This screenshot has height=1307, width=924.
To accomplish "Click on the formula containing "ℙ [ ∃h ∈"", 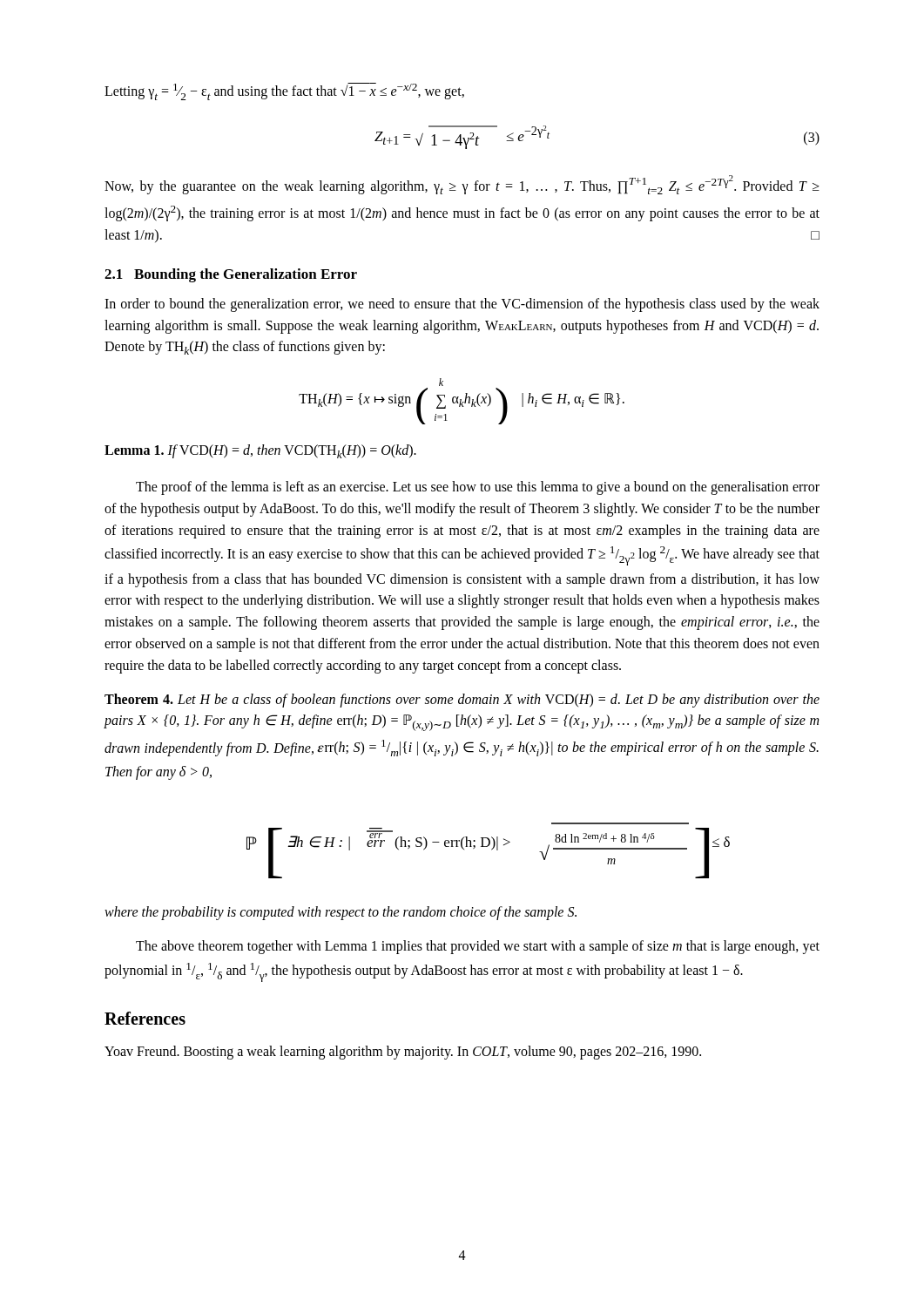I will 488,843.
